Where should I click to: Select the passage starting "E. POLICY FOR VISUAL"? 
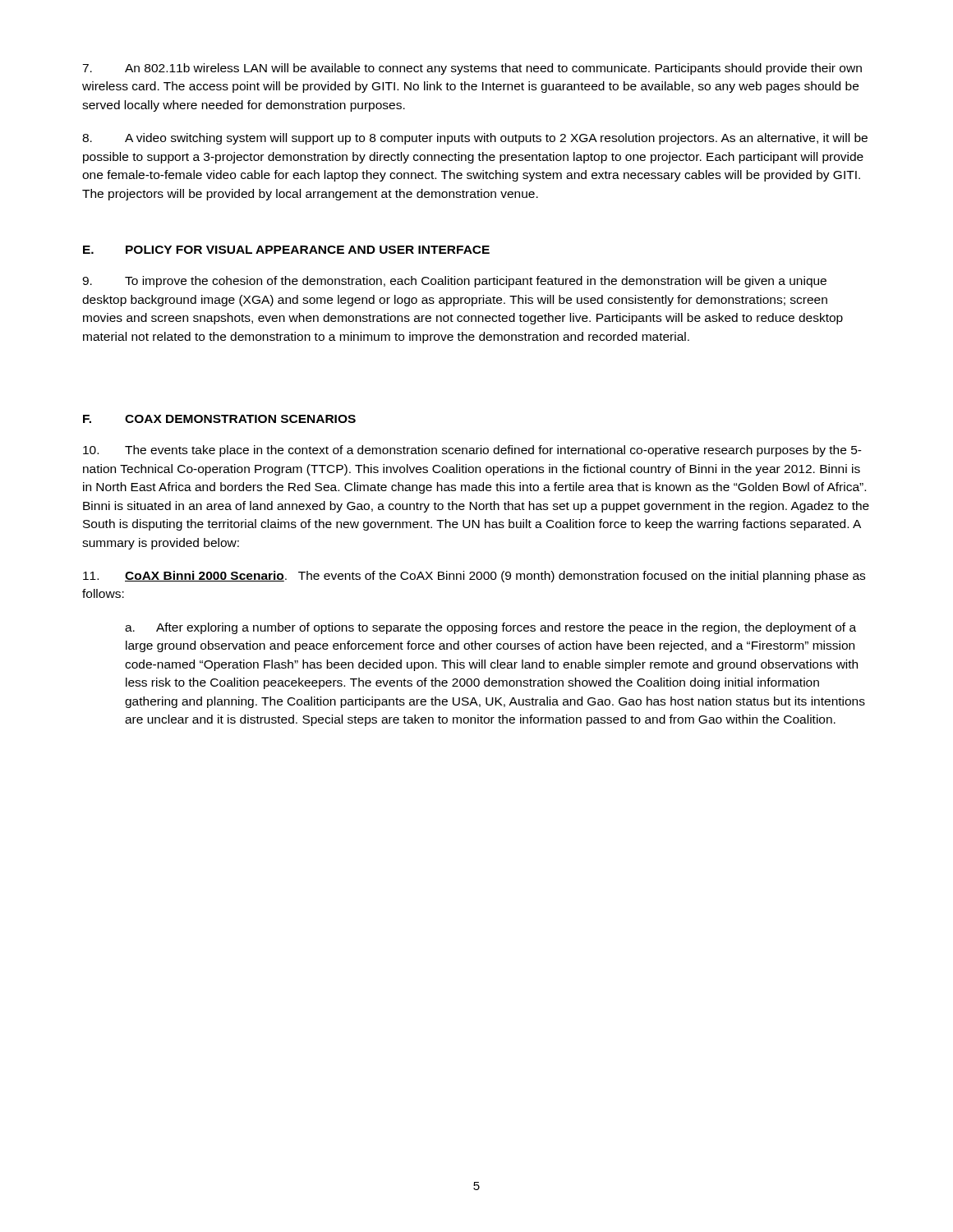click(286, 250)
